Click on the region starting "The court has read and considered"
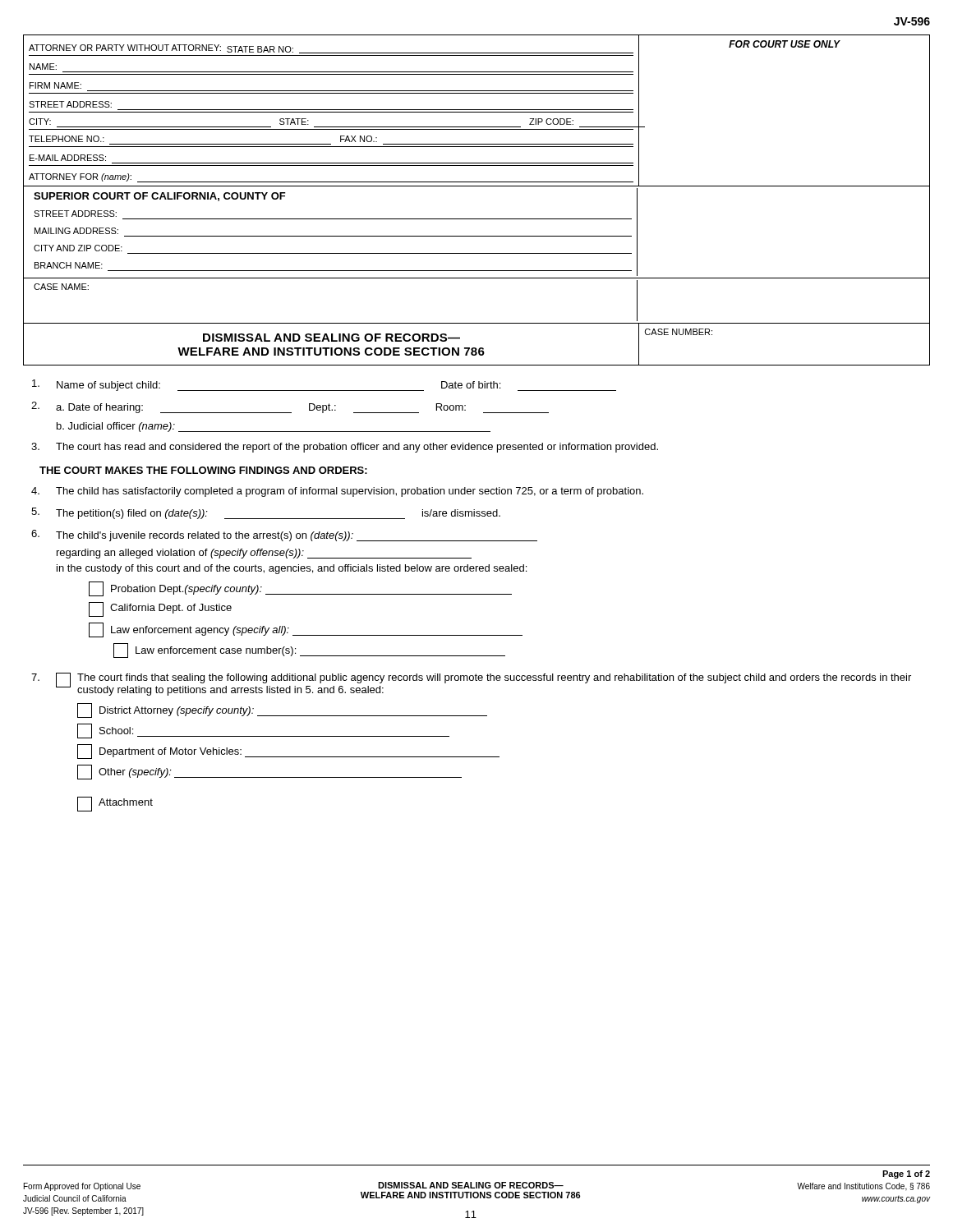Screen dimensions: 1232x953 coord(476,446)
